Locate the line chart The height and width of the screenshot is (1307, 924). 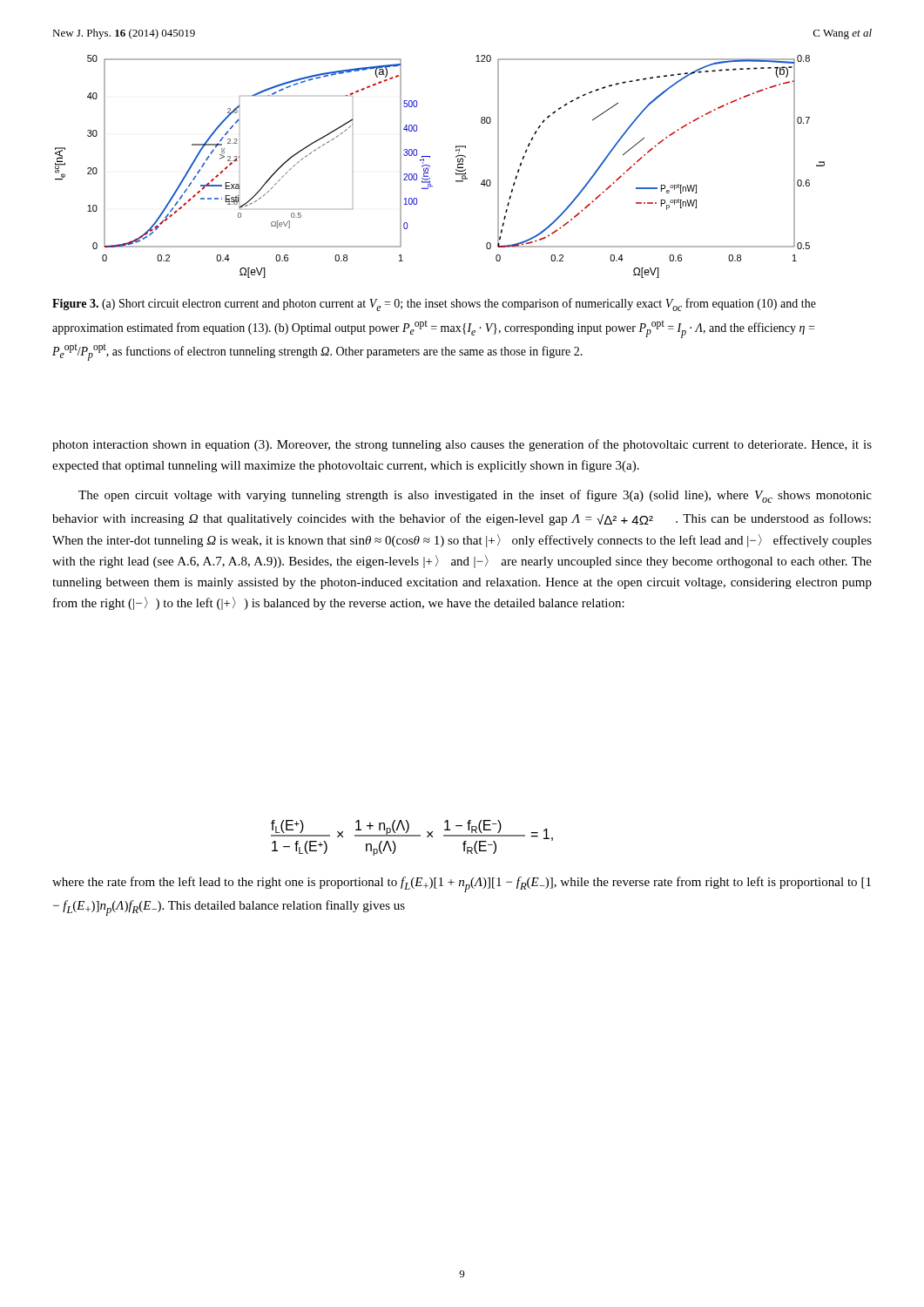(462, 170)
